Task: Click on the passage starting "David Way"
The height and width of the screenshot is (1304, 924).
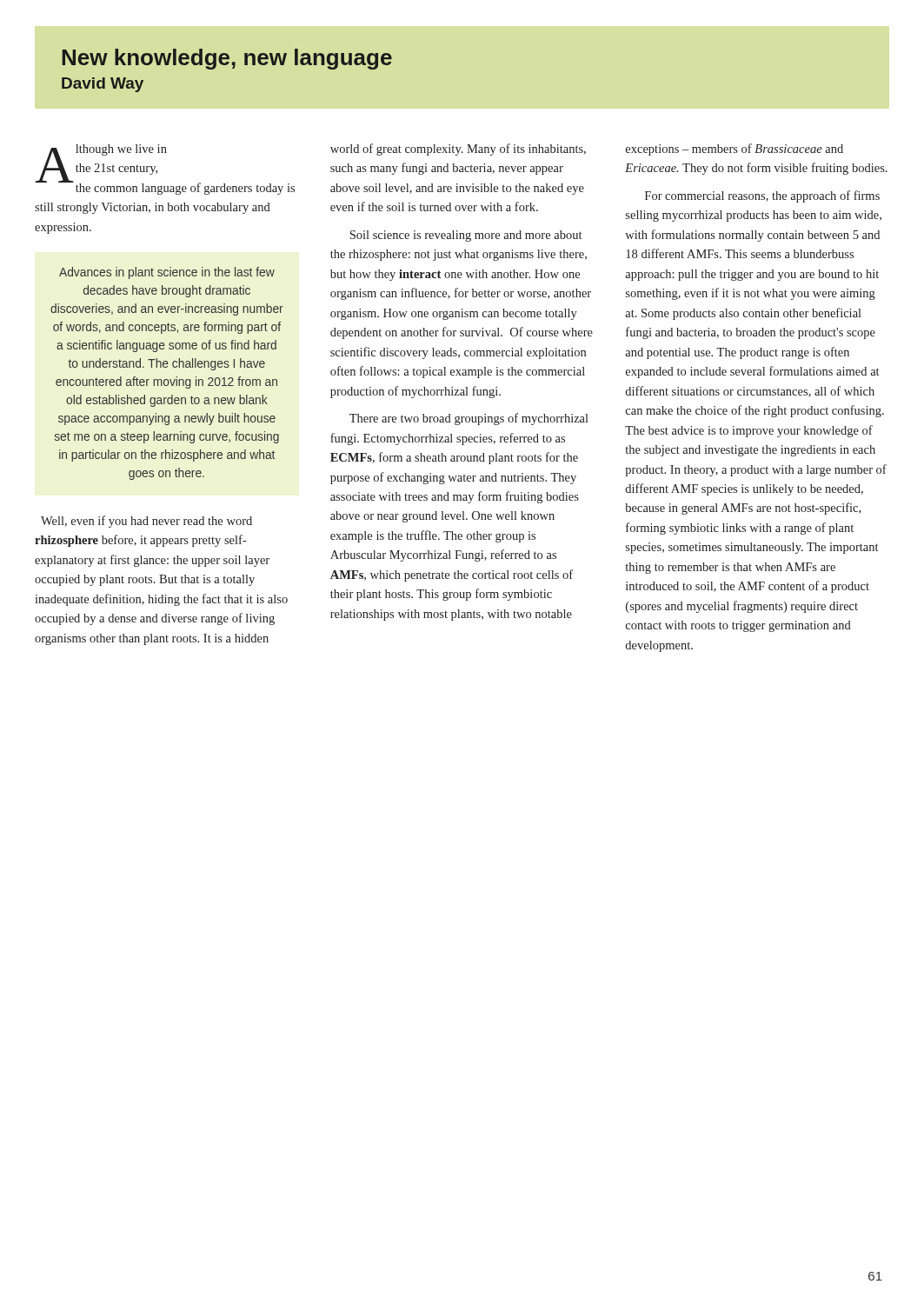Action: coord(102,83)
